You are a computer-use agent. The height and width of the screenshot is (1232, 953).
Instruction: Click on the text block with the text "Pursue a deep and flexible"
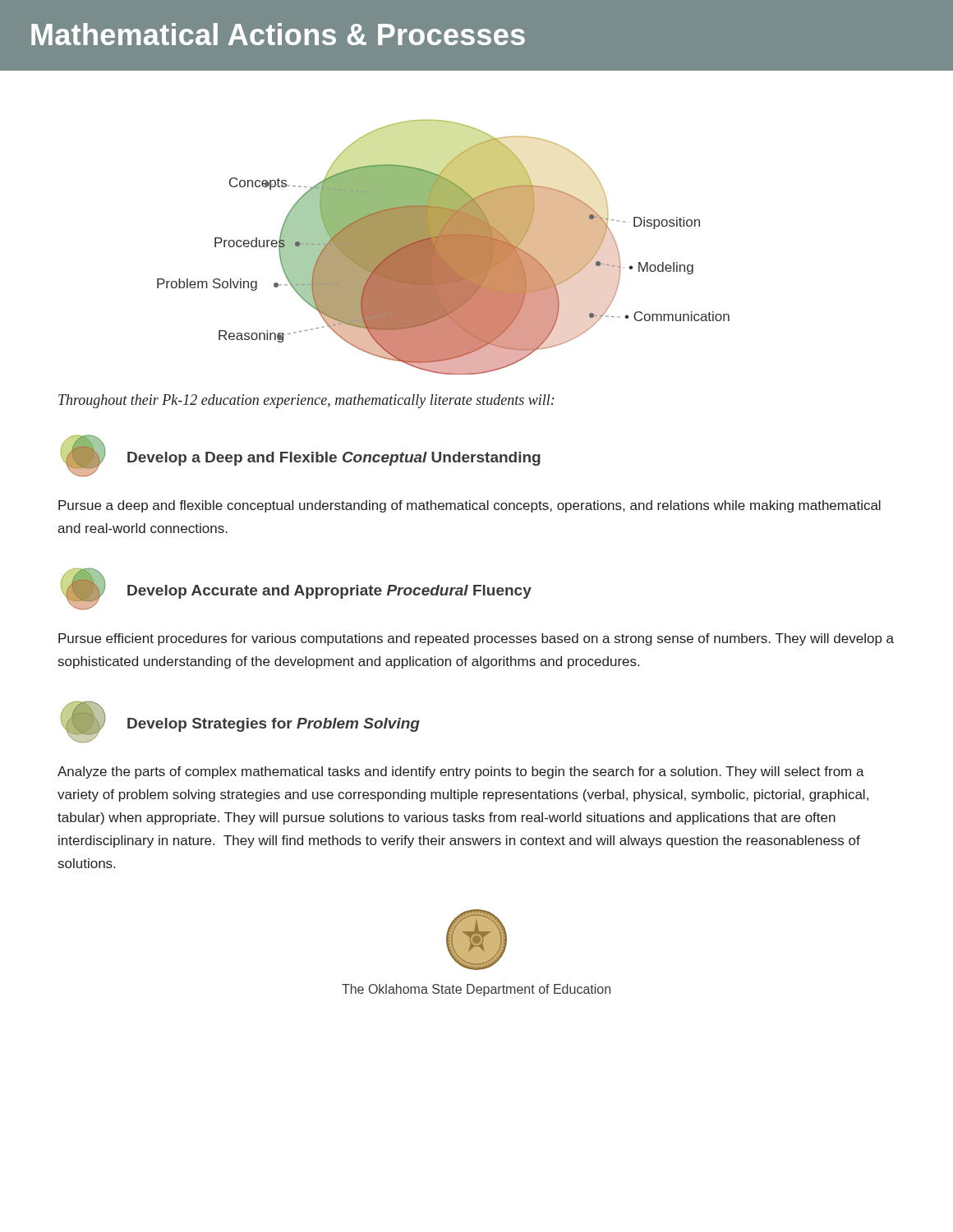[469, 517]
